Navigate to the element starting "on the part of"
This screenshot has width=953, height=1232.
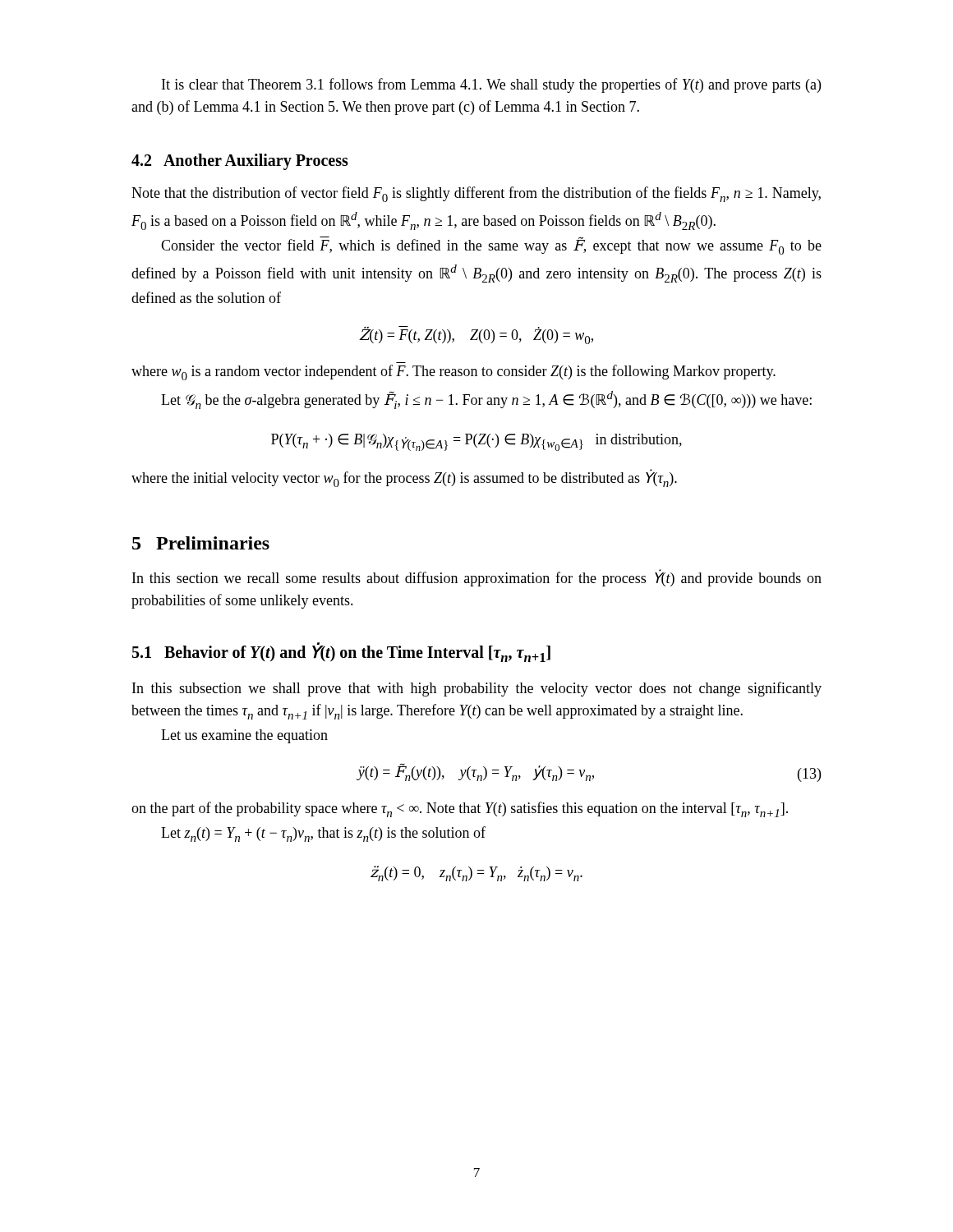pyautogui.click(x=476, y=810)
